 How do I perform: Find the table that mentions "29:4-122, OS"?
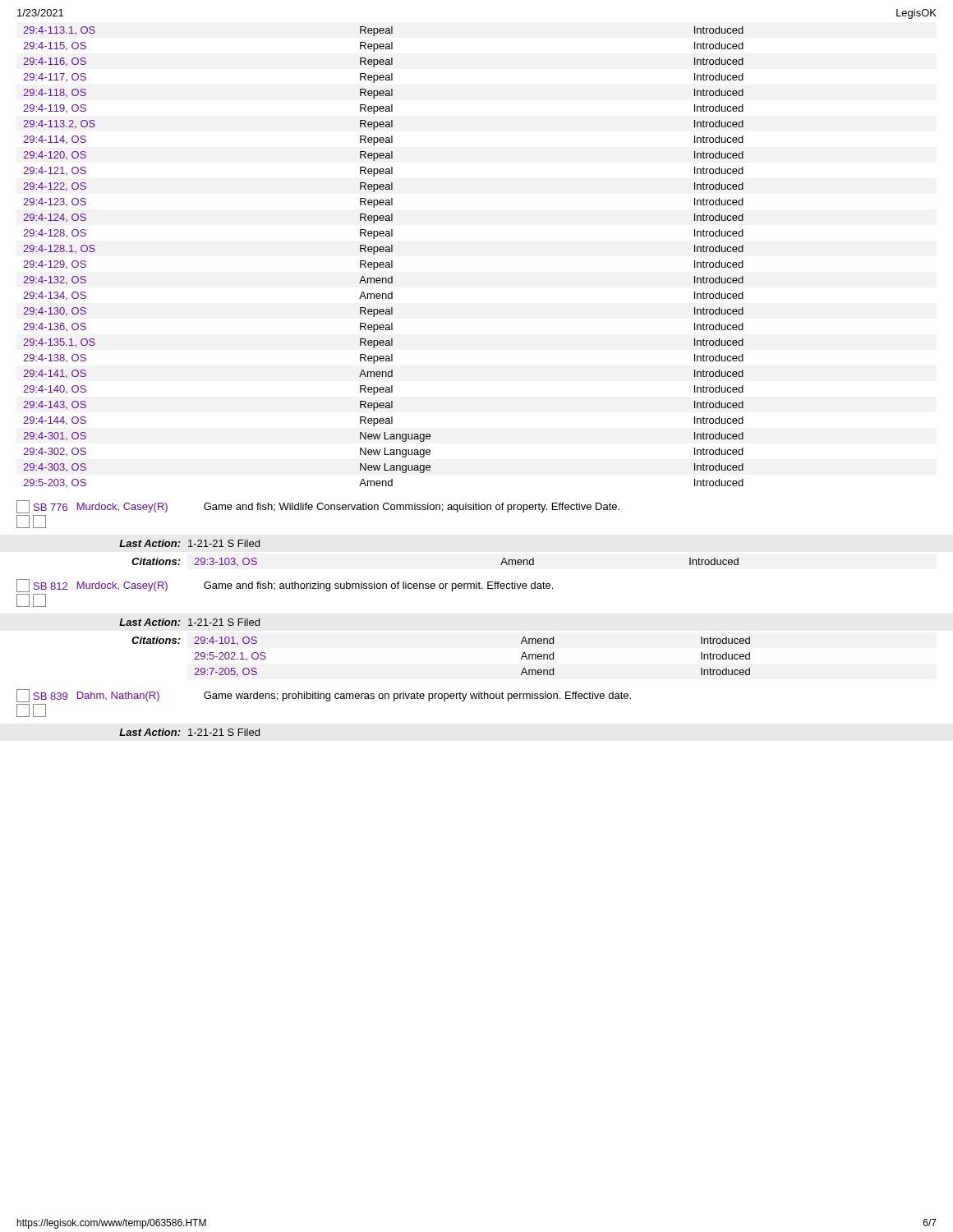click(x=476, y=256)
